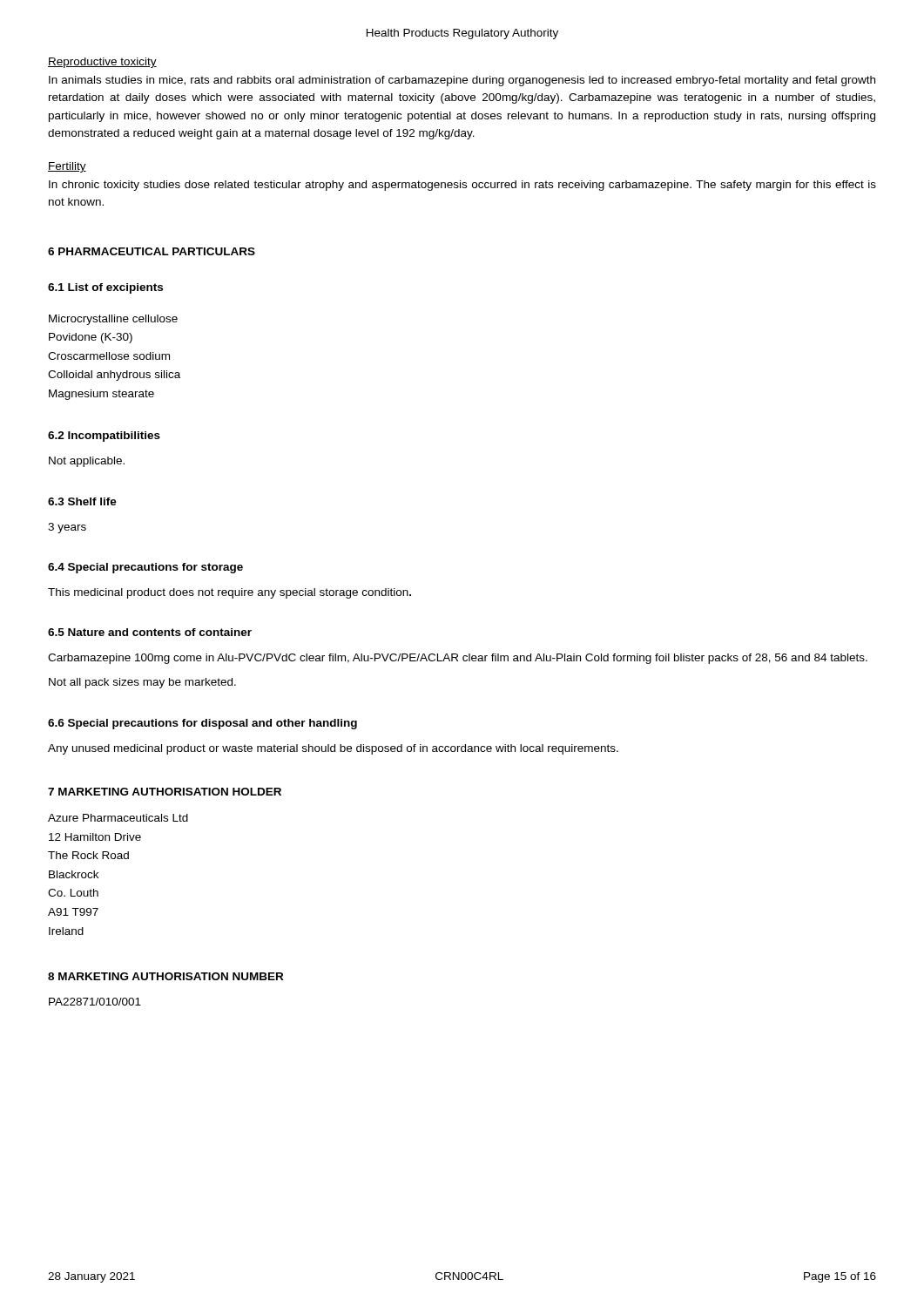Locate the section header containing "6.1 List of excipients"
The image size is (924, 1307).
106,287
